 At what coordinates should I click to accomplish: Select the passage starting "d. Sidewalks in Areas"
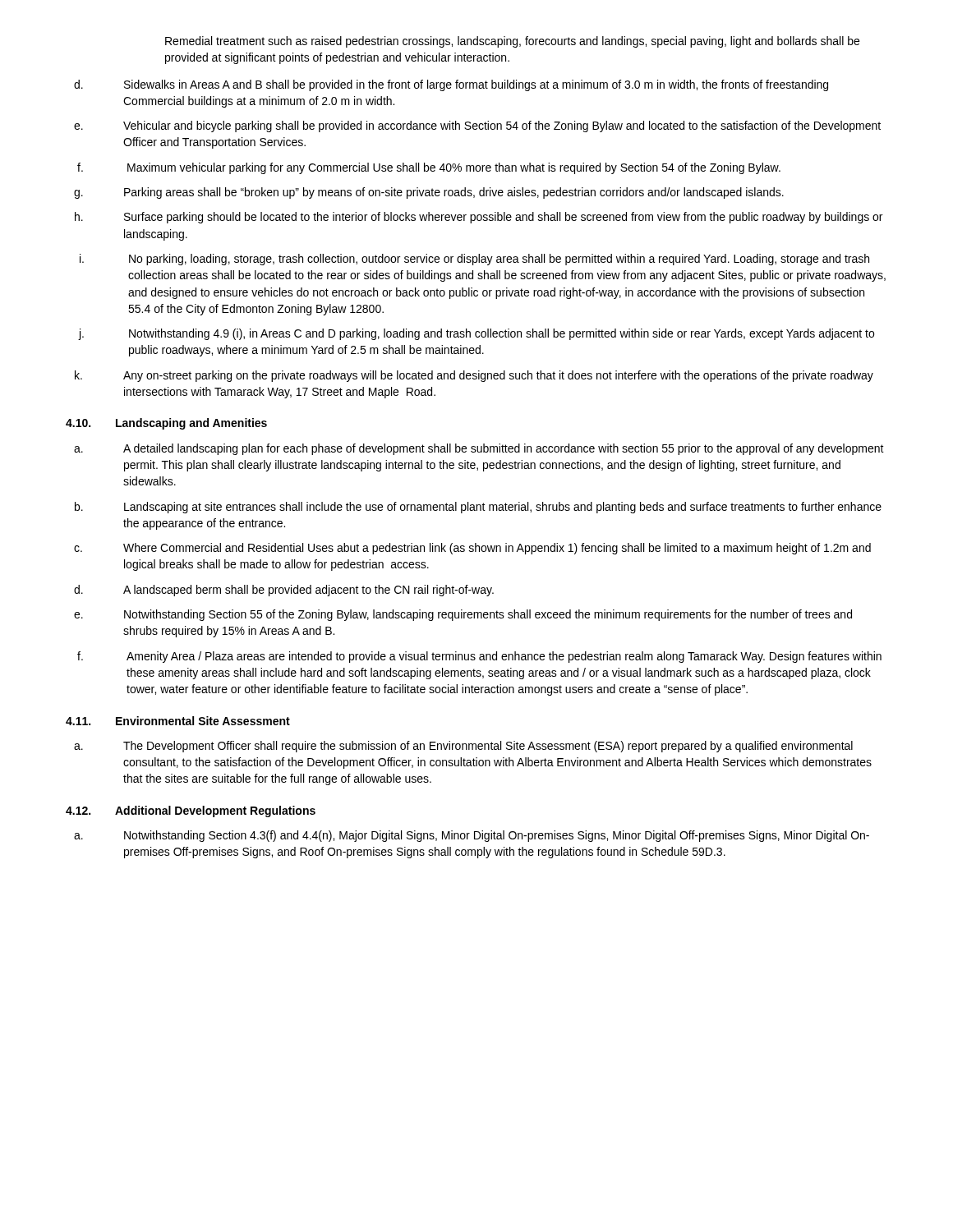coord(476,93)
